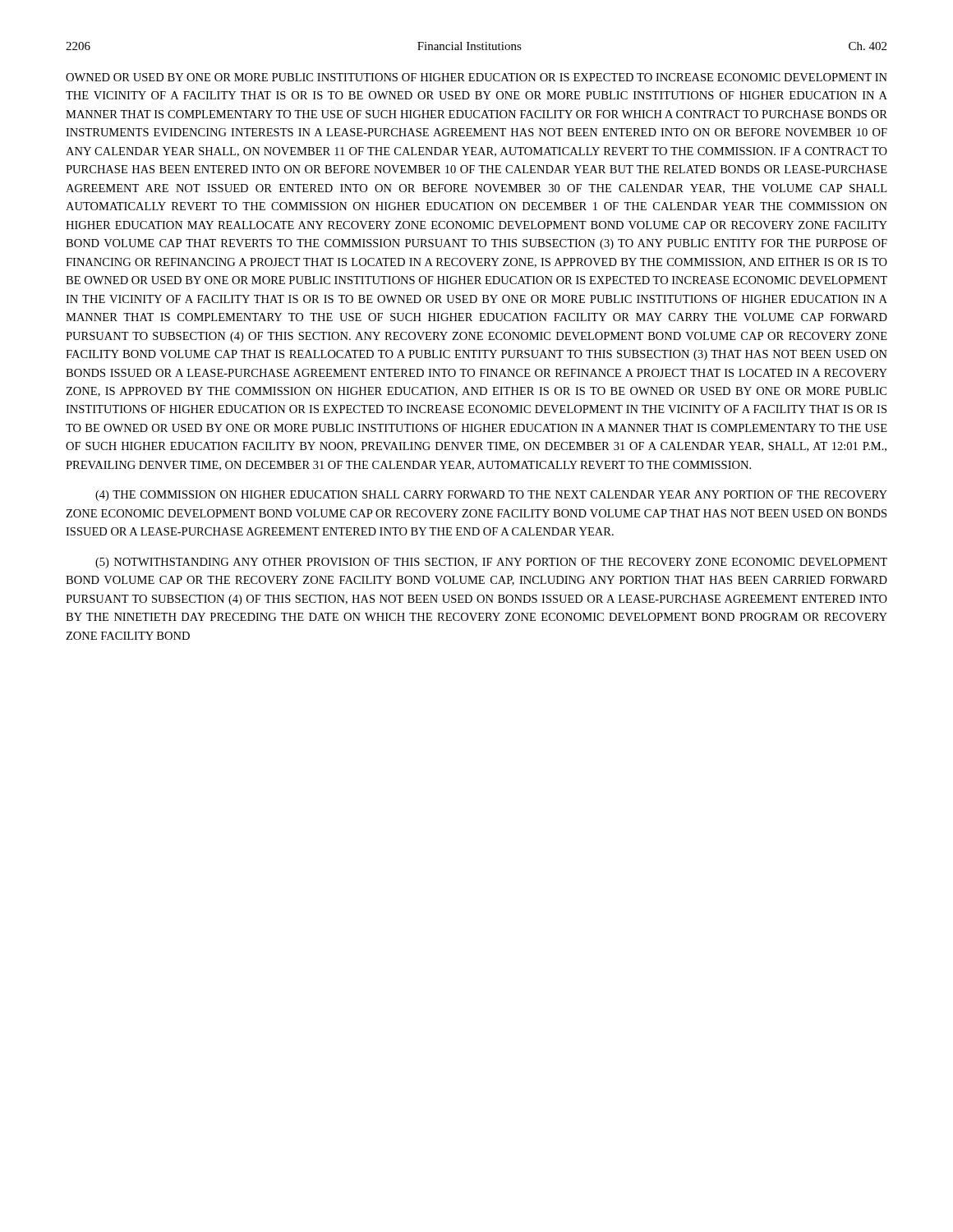
Task: Click on the text block starting "(5) NOTWITHSTANDING ANY OTHER PROVISION"
Action: tap(476, 599)
